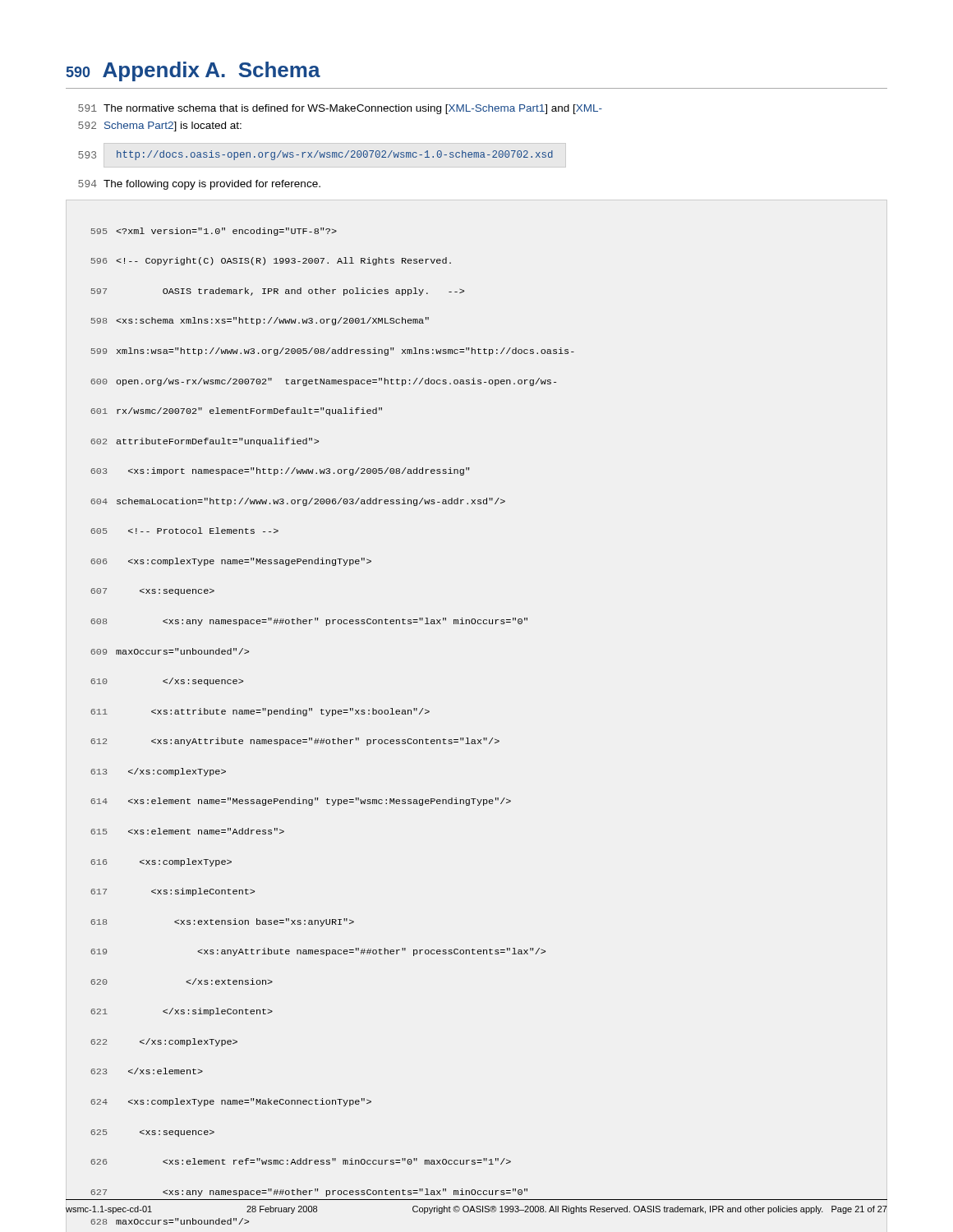This screenshot has width=953, height=1232.
Task: Navigate to the block starting "590 Appendix A. Schema"
Action: pos(193,70)
